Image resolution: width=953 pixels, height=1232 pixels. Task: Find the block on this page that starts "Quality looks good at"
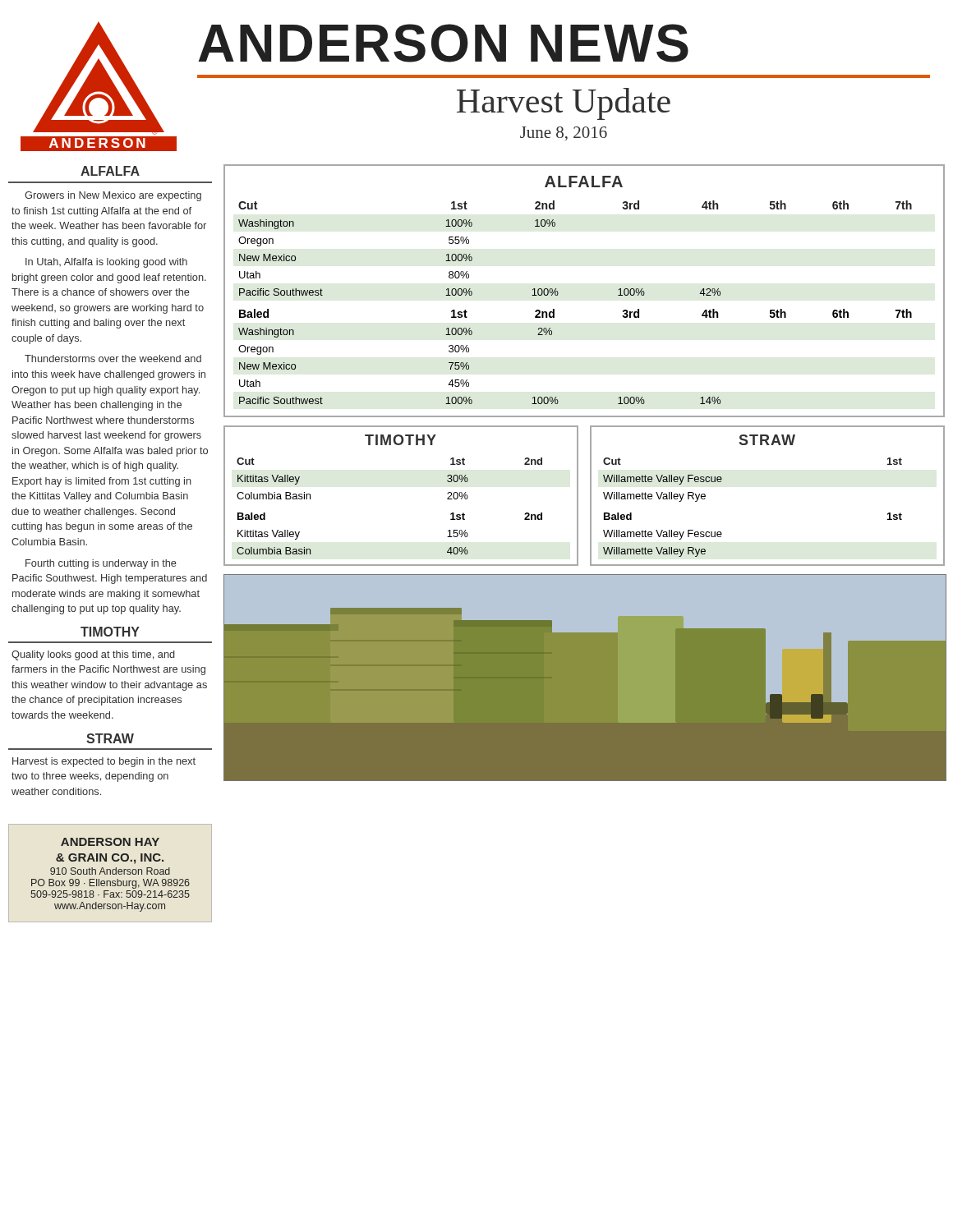[110, 685]
